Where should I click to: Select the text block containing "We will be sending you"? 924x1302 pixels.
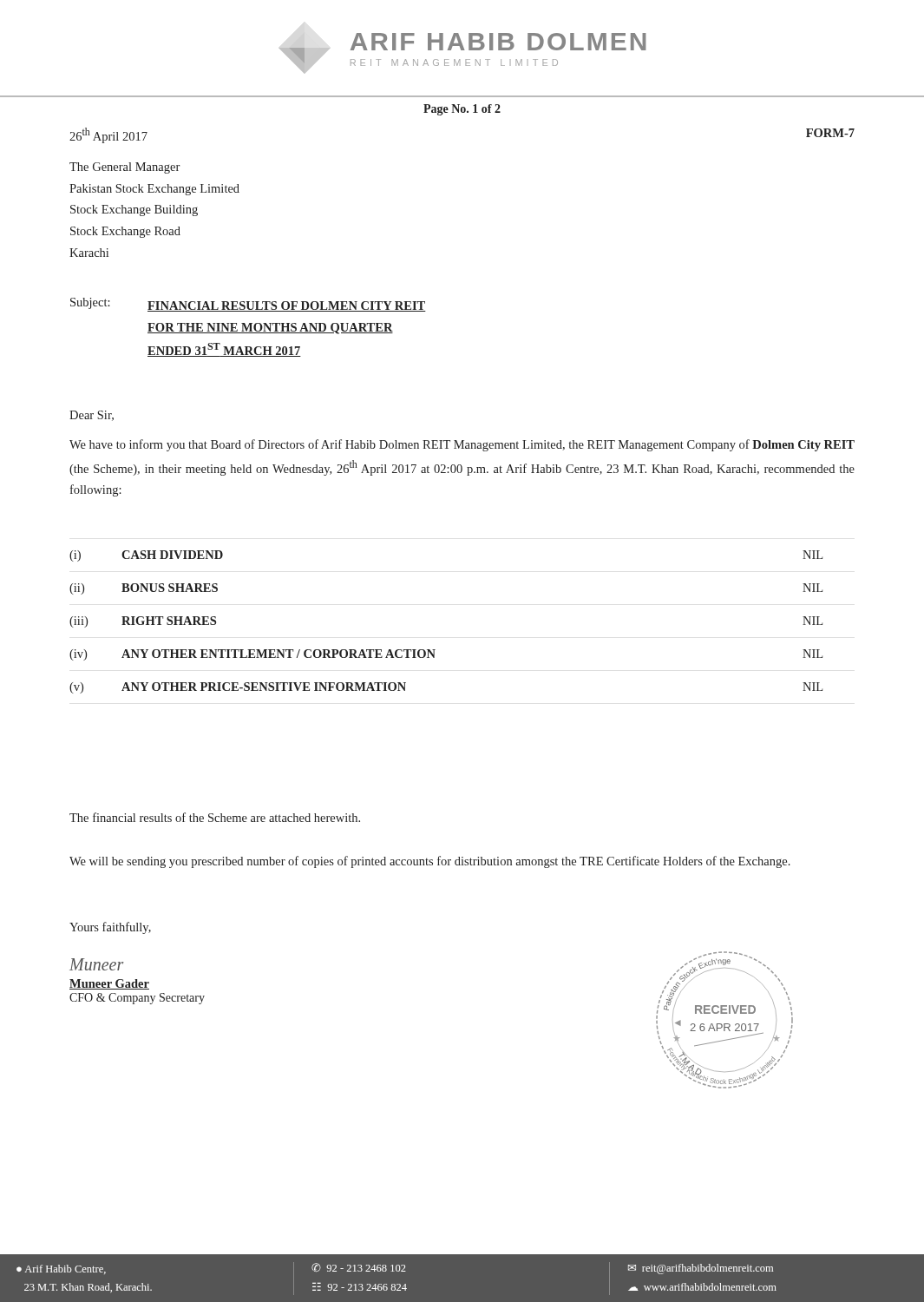(x=430, y=861)
